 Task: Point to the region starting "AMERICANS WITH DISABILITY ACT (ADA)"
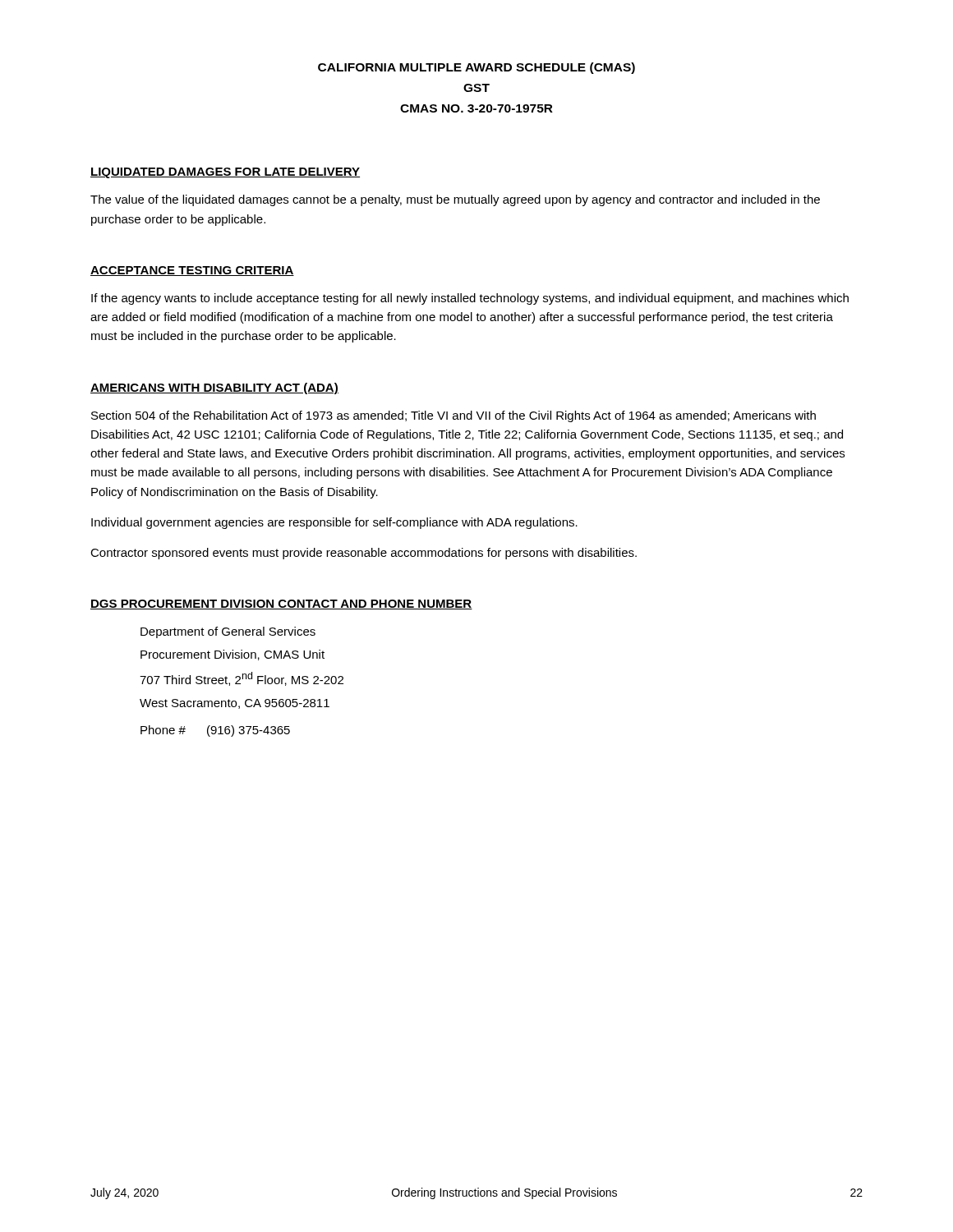click(x=214, y=387)
